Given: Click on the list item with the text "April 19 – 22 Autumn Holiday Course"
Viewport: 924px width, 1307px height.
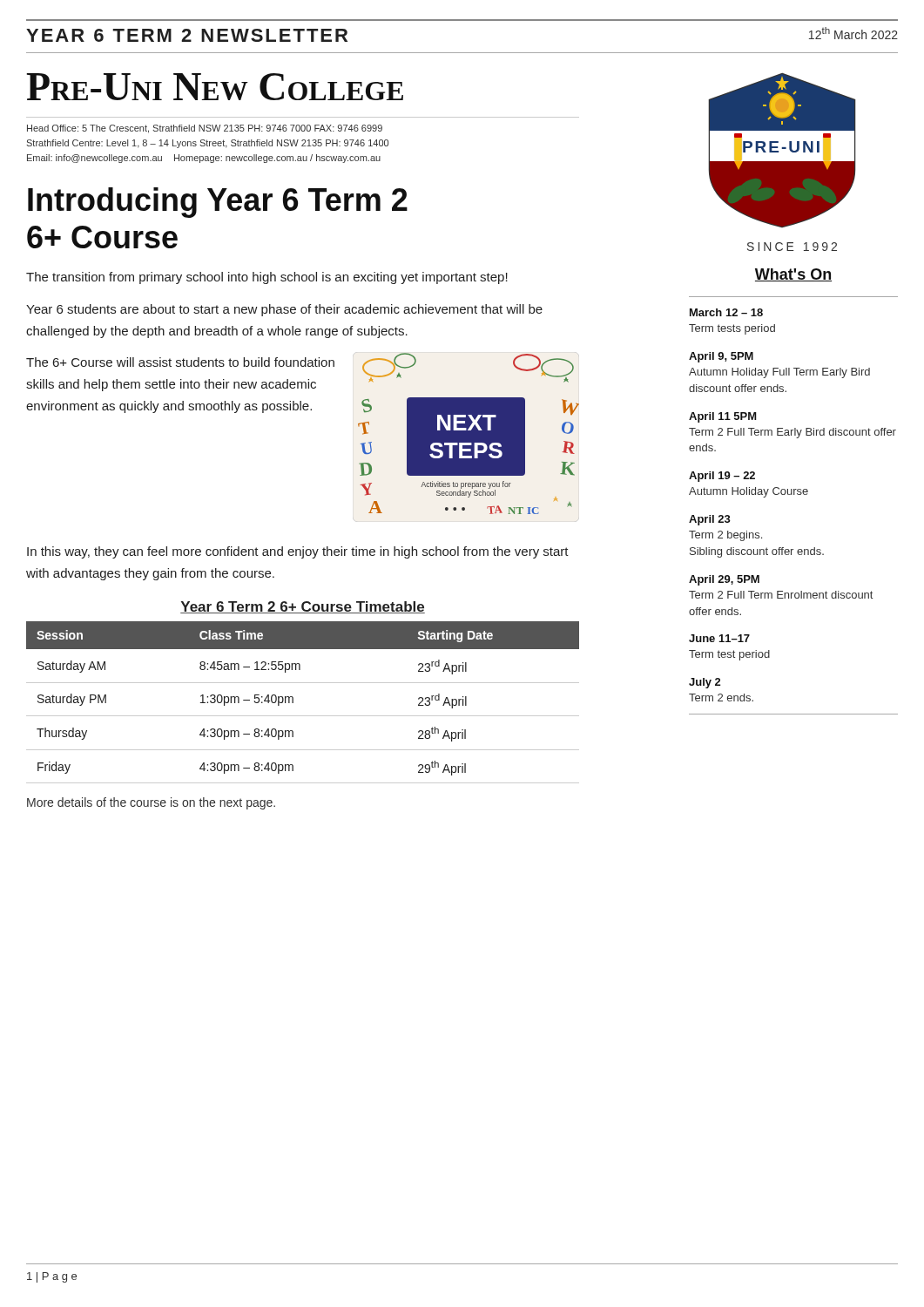Looking at the screenshot, I should (x=793, y=485).
